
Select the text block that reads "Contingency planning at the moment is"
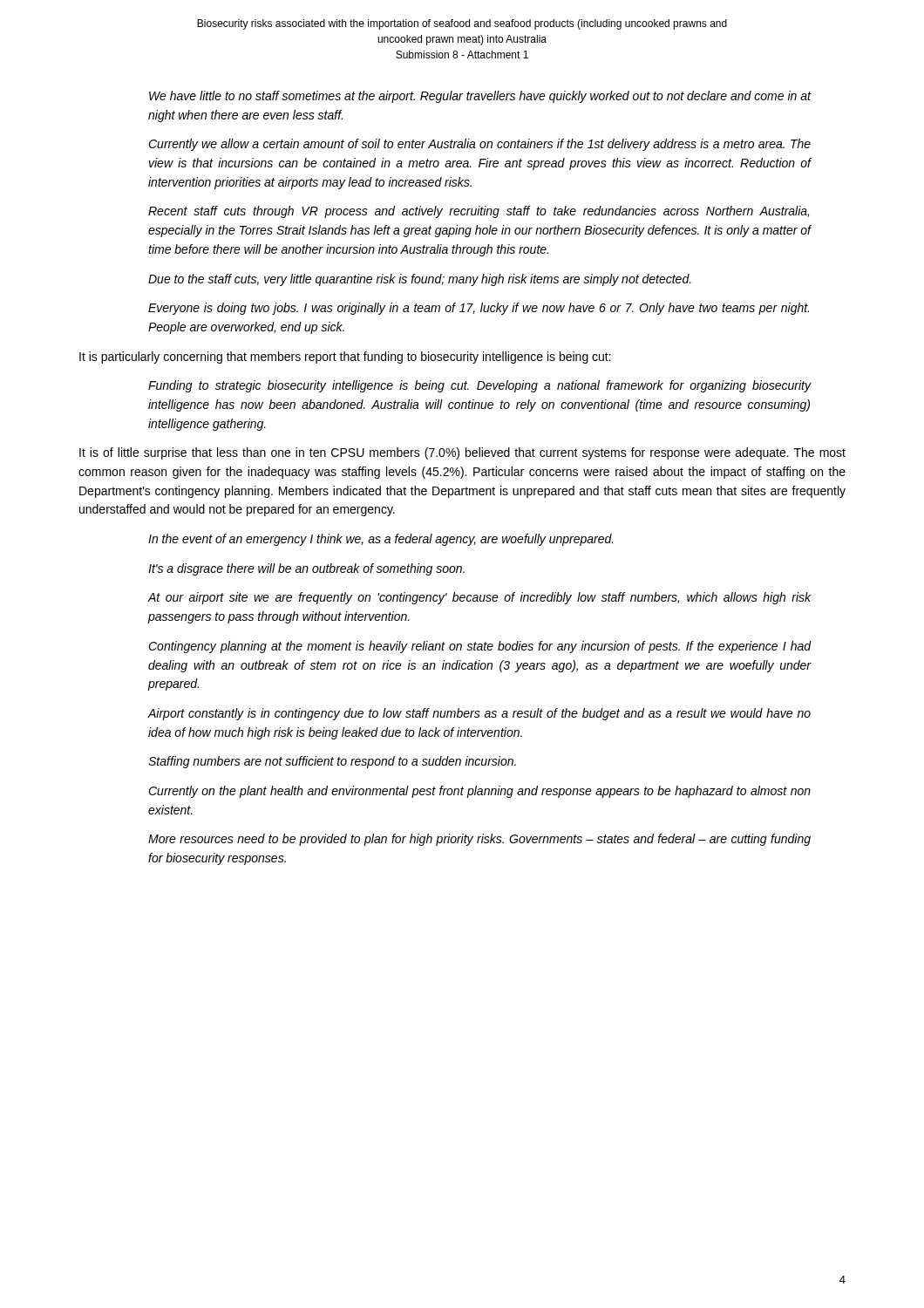pos(479,665)
